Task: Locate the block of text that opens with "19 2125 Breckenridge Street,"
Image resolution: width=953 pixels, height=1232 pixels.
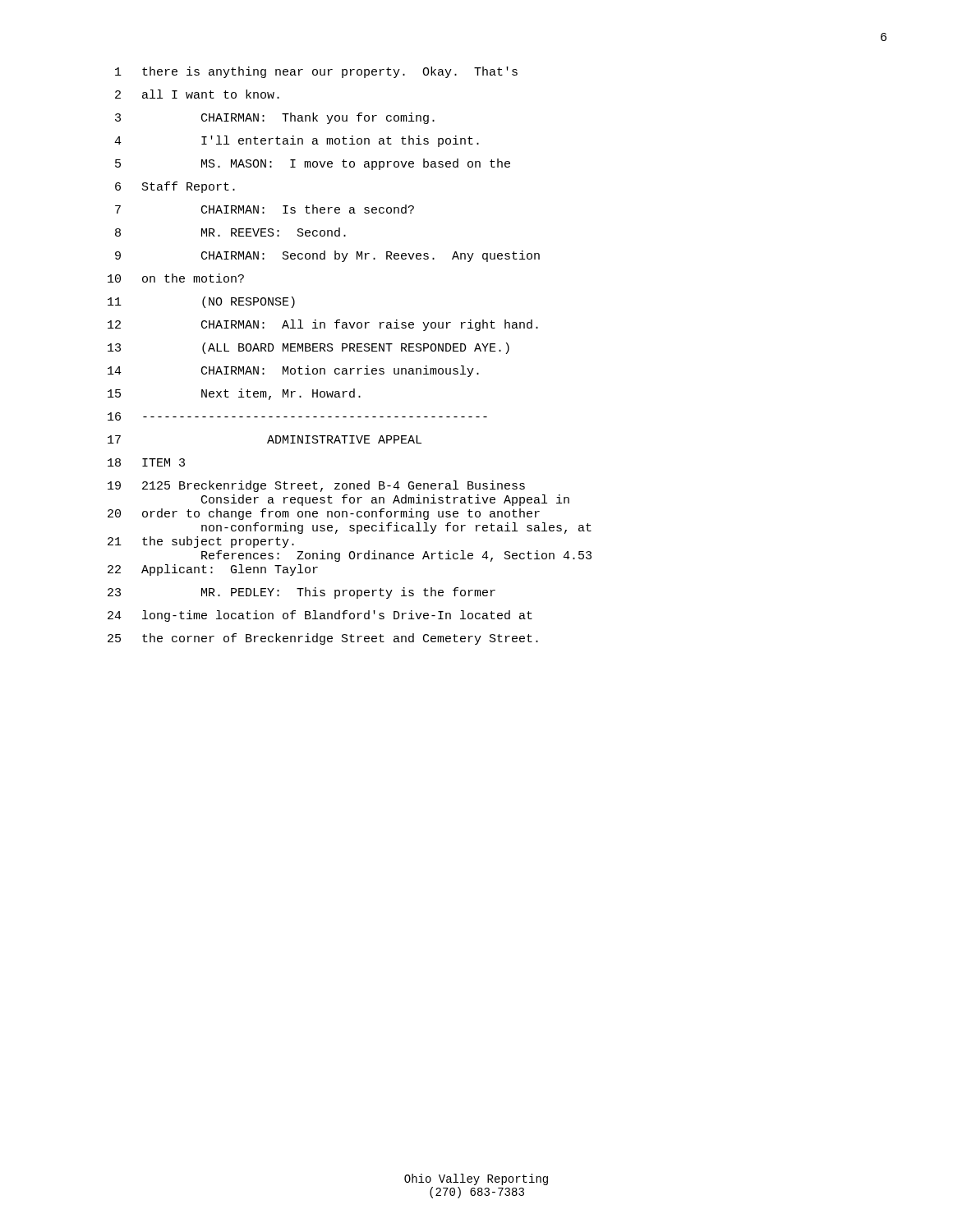Action: click(x=485, y=494)
